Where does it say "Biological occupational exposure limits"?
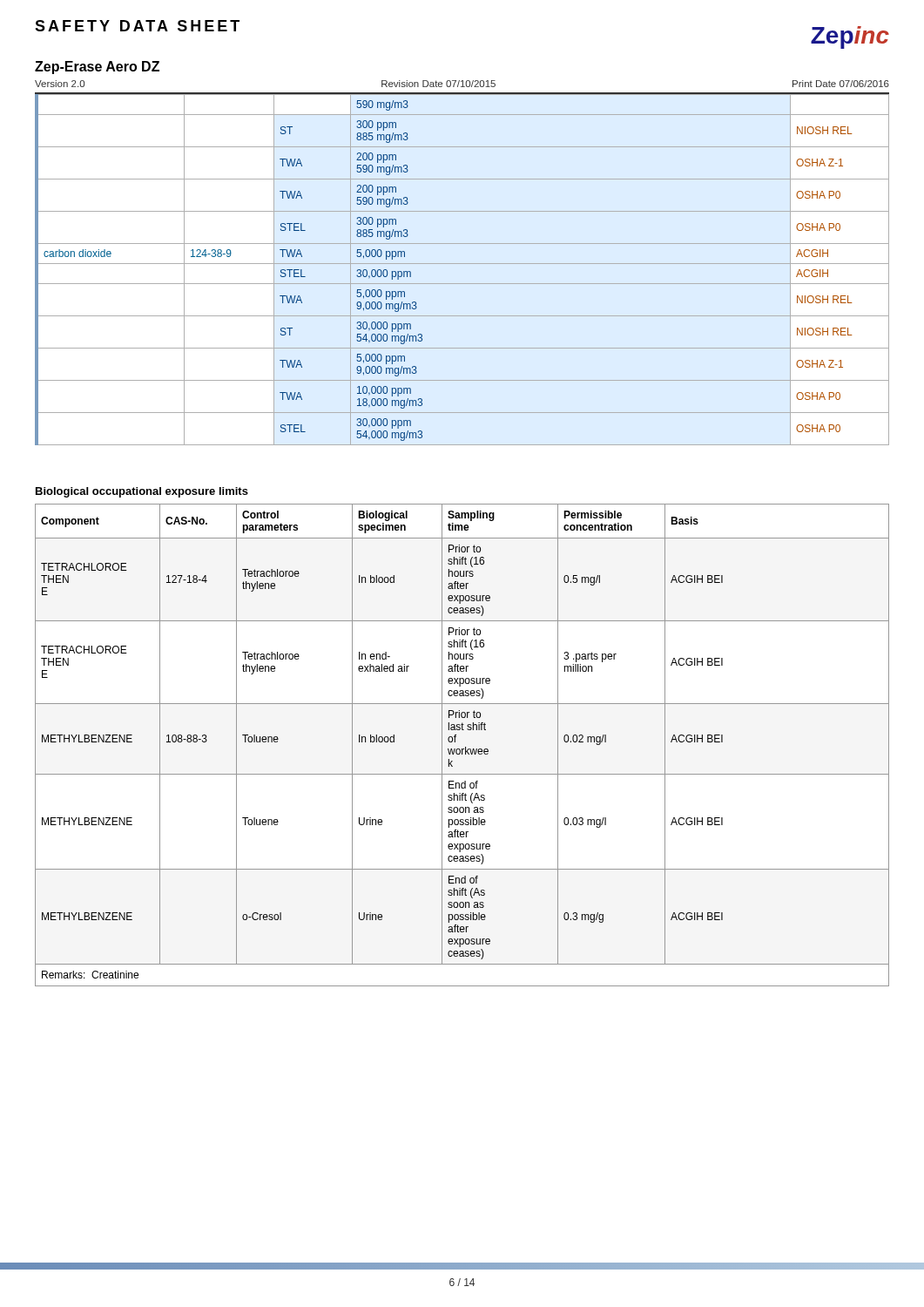This screenshot has height=1307, width=924. tap(141, 491)
